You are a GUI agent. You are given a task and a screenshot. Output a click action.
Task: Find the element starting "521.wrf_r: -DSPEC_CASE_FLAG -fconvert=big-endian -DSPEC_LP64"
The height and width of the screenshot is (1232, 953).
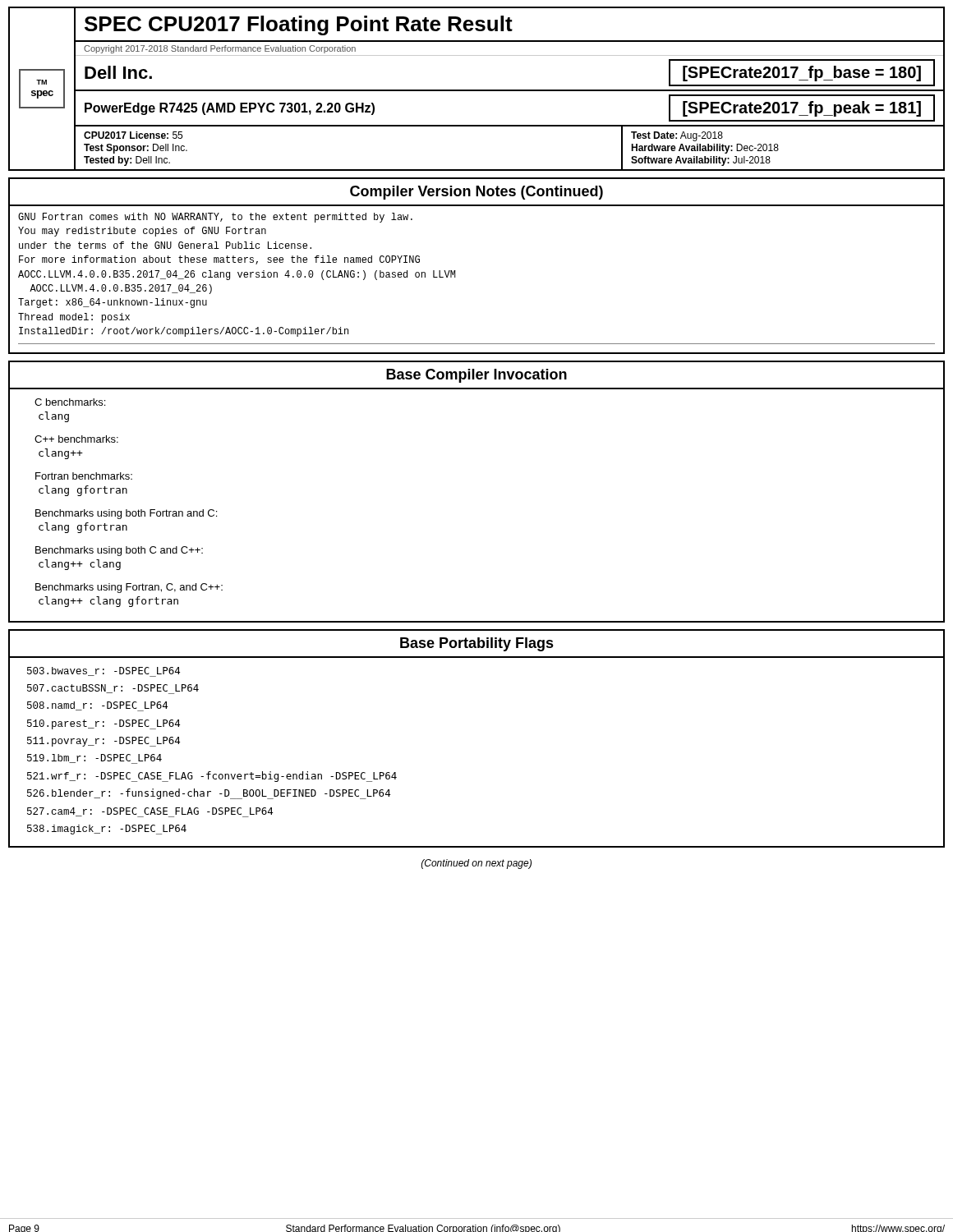click(x=212, y=776)
